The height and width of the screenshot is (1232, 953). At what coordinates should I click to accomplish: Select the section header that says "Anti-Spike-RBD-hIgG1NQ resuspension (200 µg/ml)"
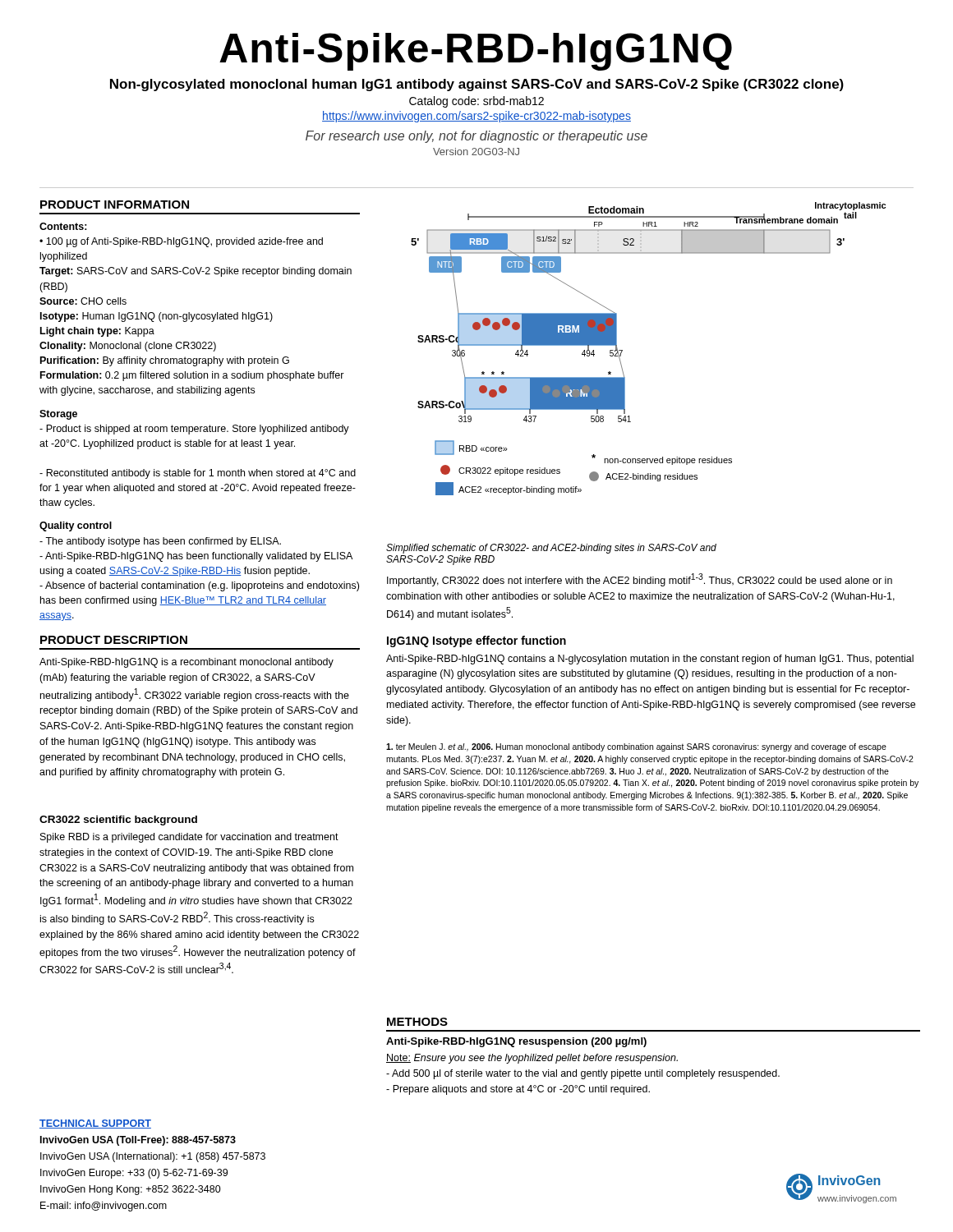click(x=517, y=1041)
